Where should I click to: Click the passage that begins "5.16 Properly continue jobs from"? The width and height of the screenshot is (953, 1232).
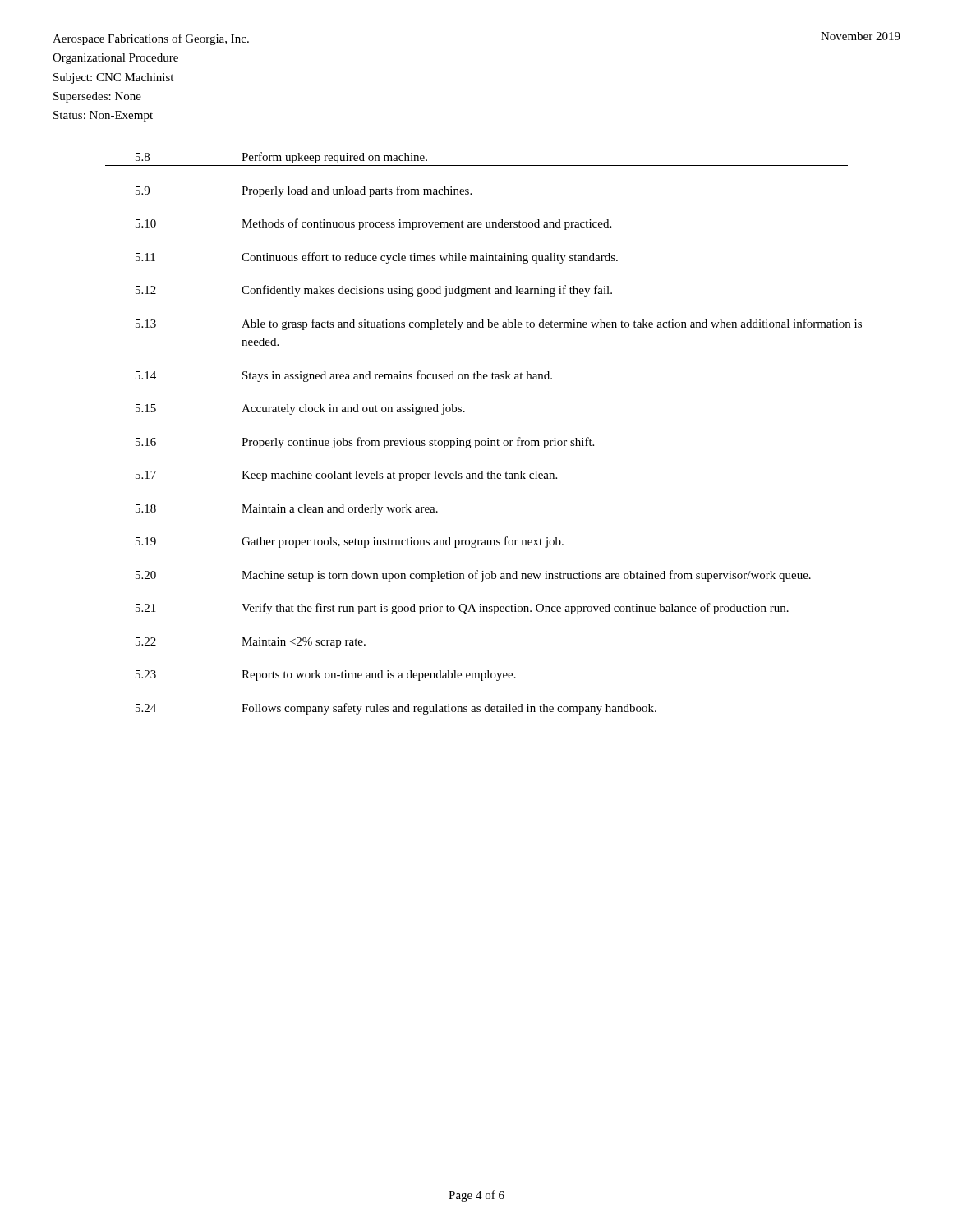click(476, 442)
